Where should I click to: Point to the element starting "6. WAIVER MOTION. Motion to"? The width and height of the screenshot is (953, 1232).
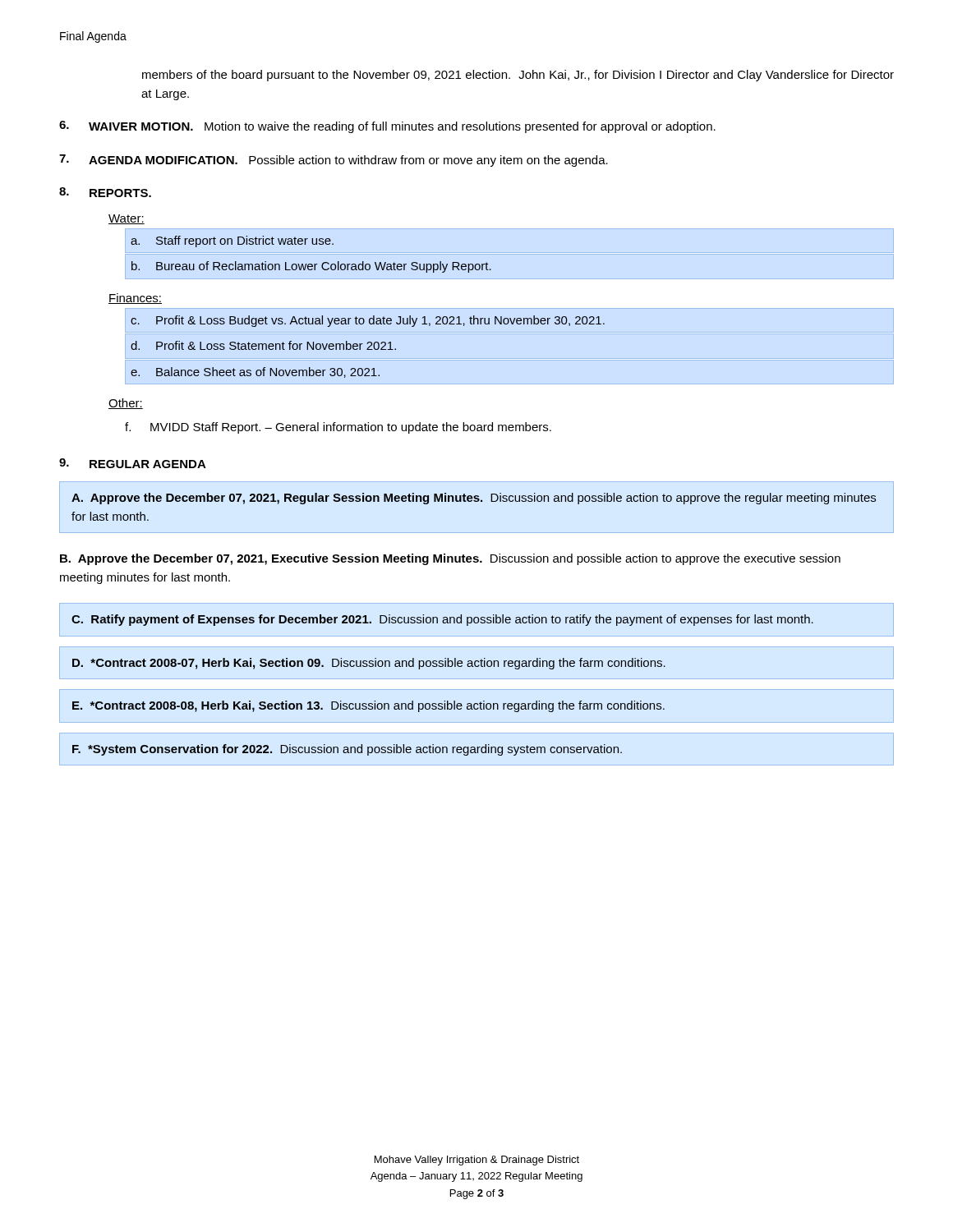(x=476, y=127)
